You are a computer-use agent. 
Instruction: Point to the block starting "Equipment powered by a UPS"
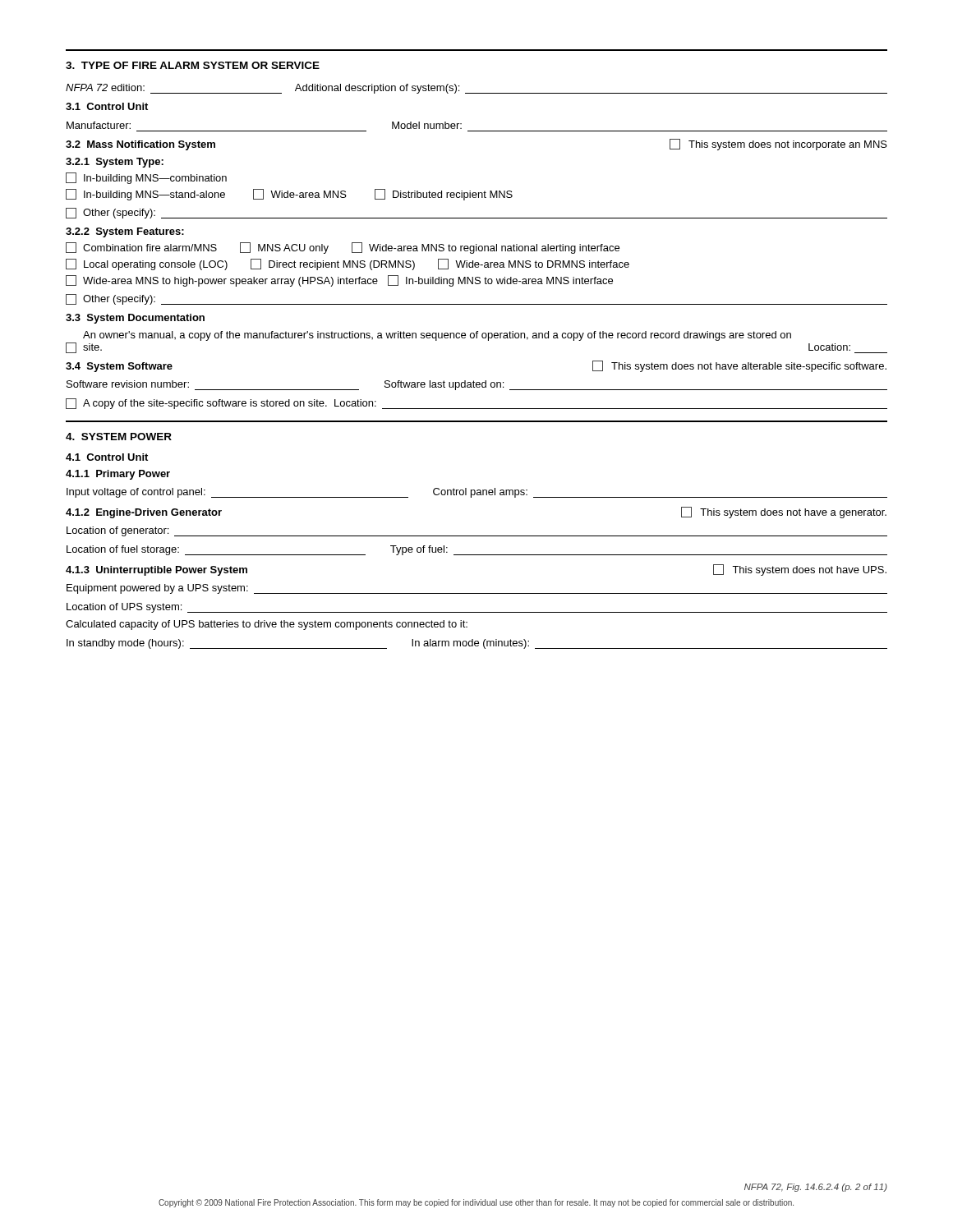pyautogui.click(x=476, y=587)
